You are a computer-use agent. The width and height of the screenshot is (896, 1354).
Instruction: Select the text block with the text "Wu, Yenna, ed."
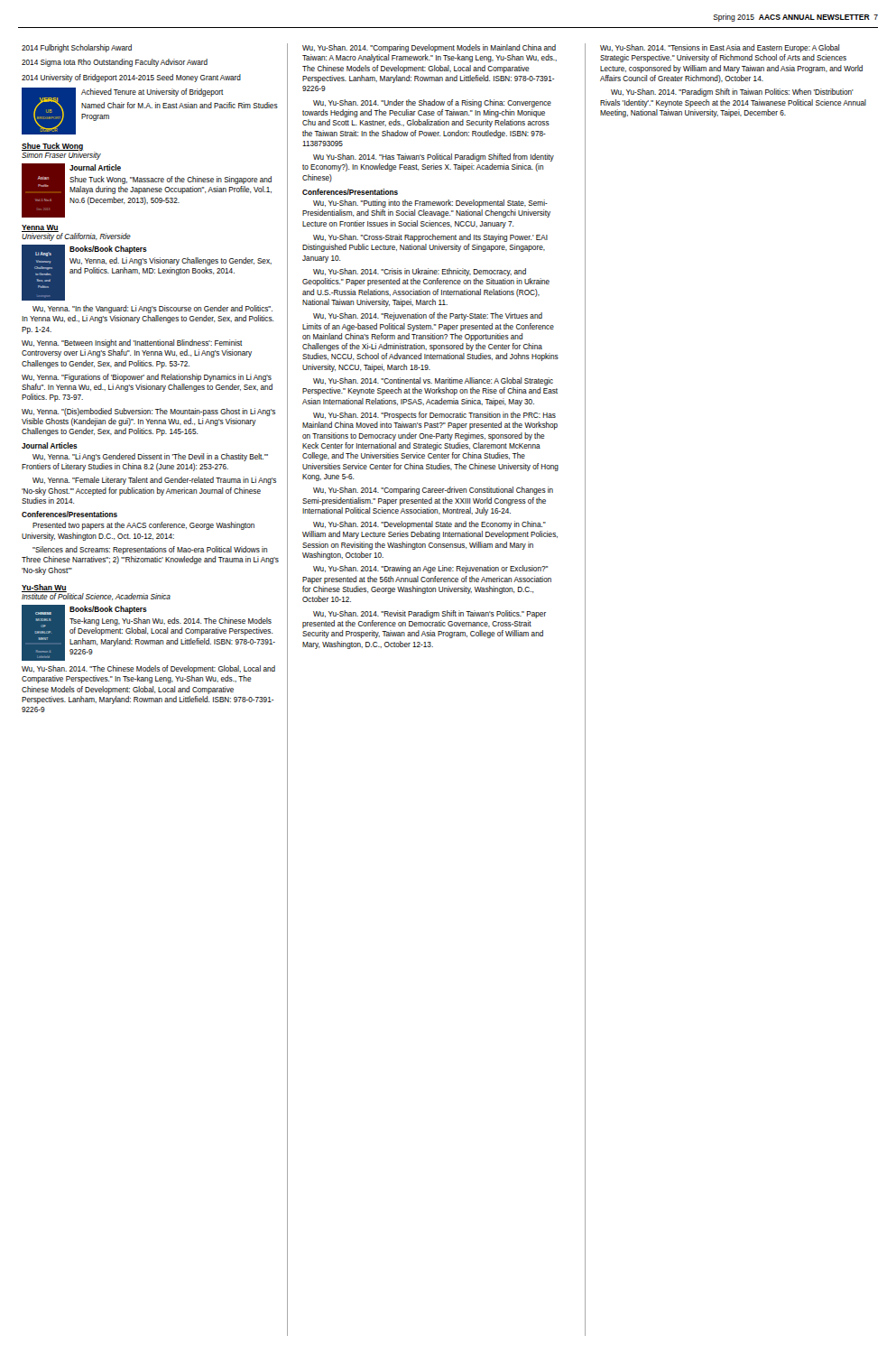pos(171,266)
